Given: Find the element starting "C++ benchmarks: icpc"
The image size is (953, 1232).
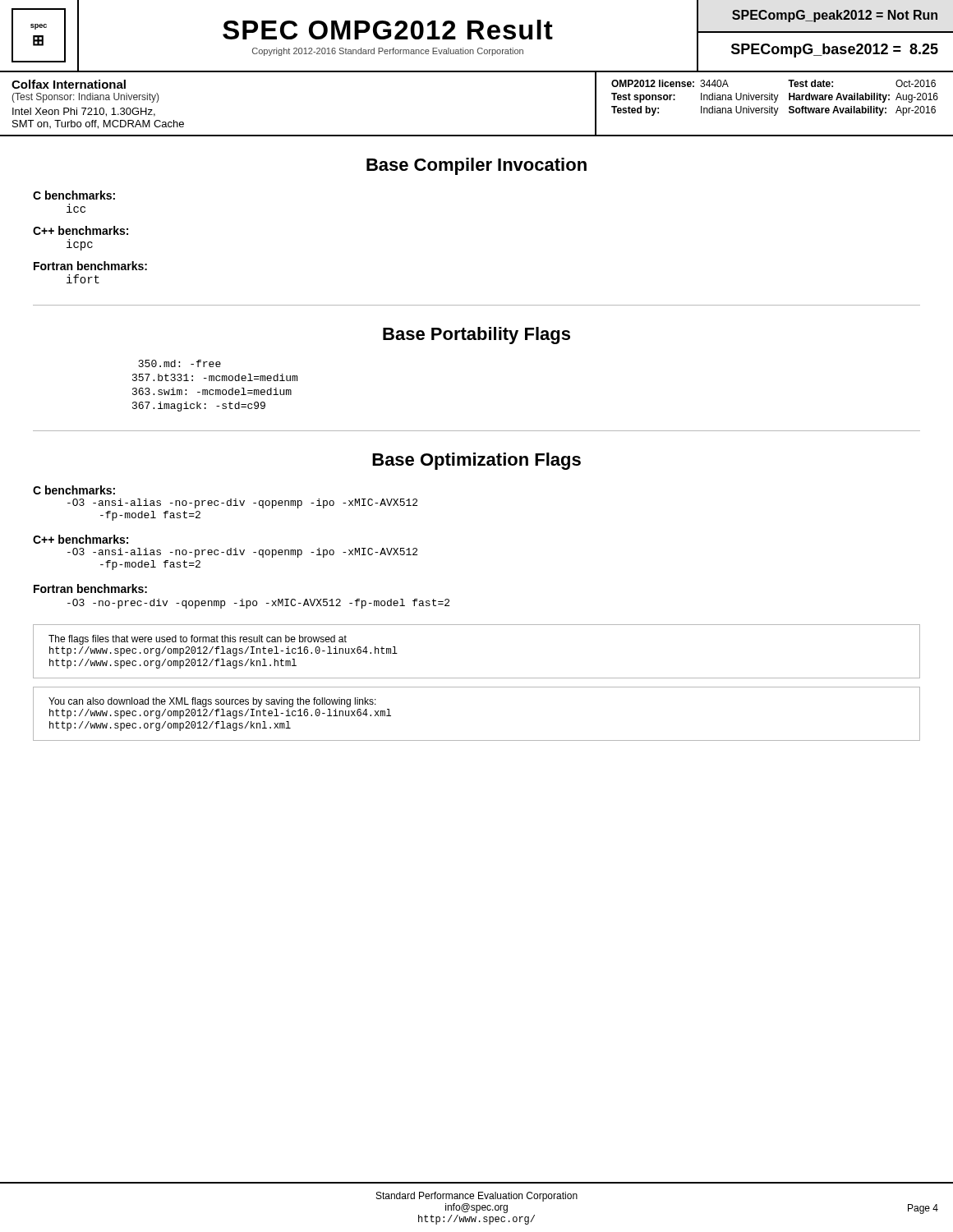Looking at the screenshot, I should click(x=81, y=238).
